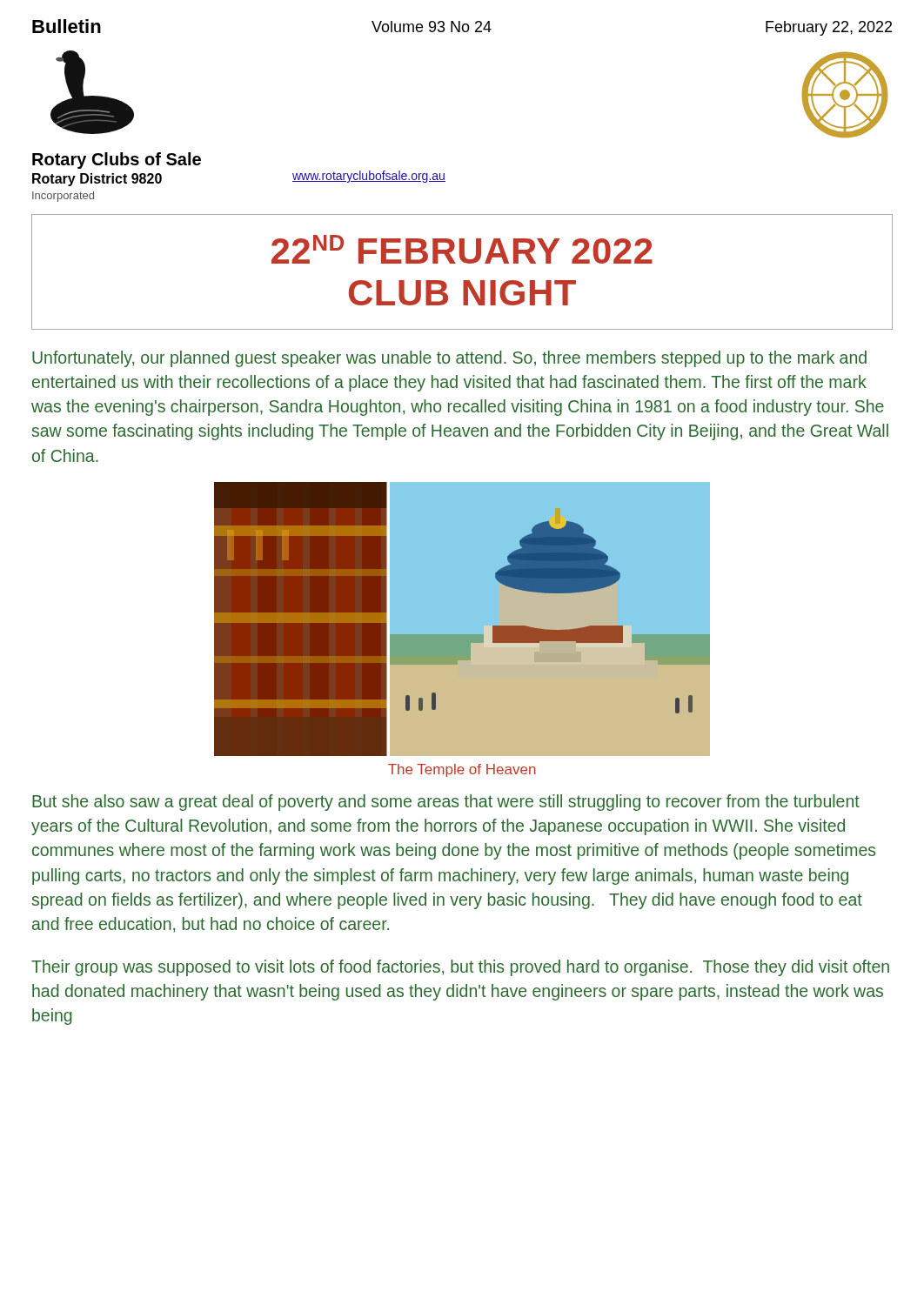The width and height of the screenshot is (924, 1305).
Task: Where does it say "22ND FEBRUARY 2022 CLUB NIGHT"?
Action: point(462,272)
